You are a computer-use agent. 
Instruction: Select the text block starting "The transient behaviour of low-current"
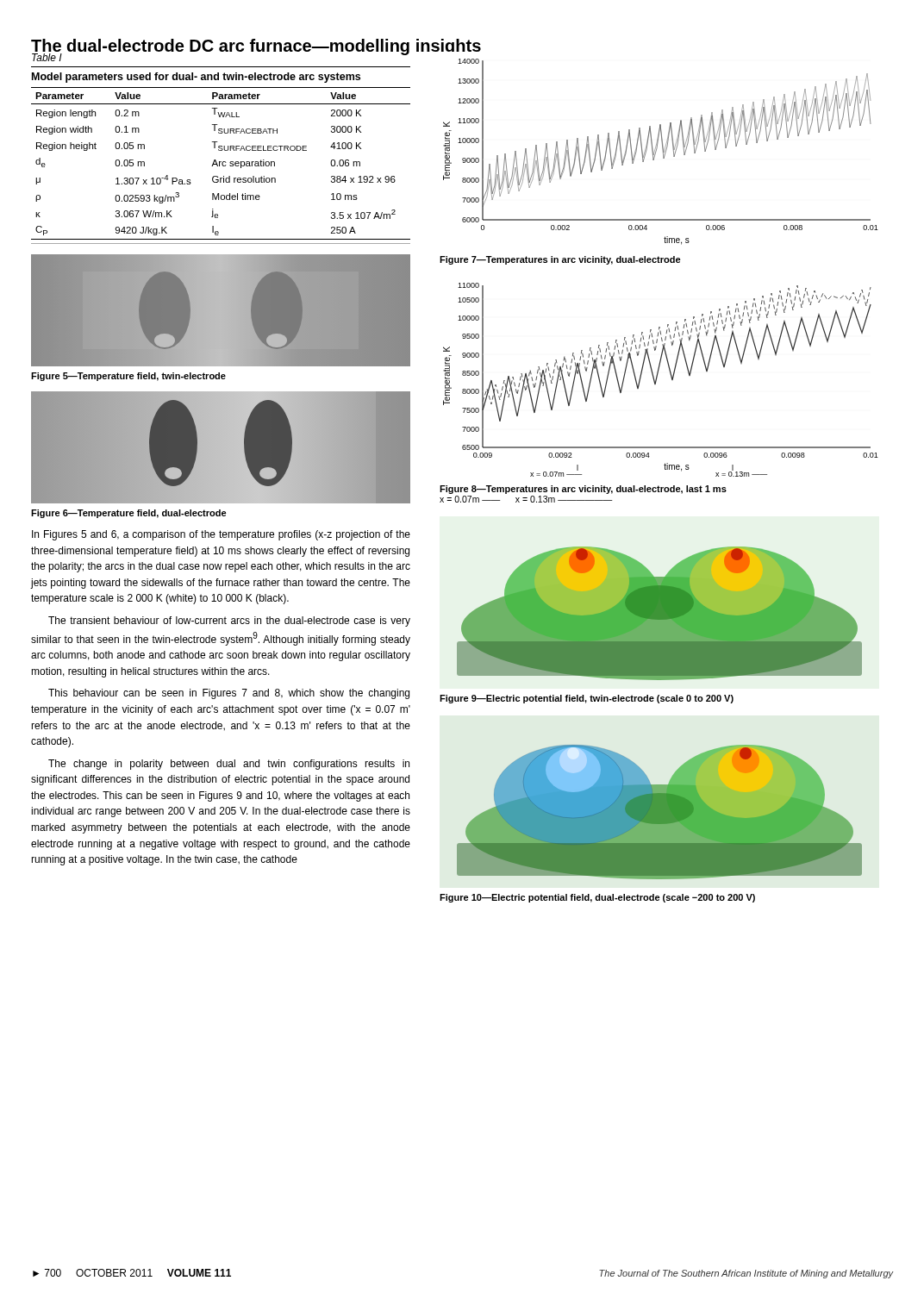[x=221, y=646]
